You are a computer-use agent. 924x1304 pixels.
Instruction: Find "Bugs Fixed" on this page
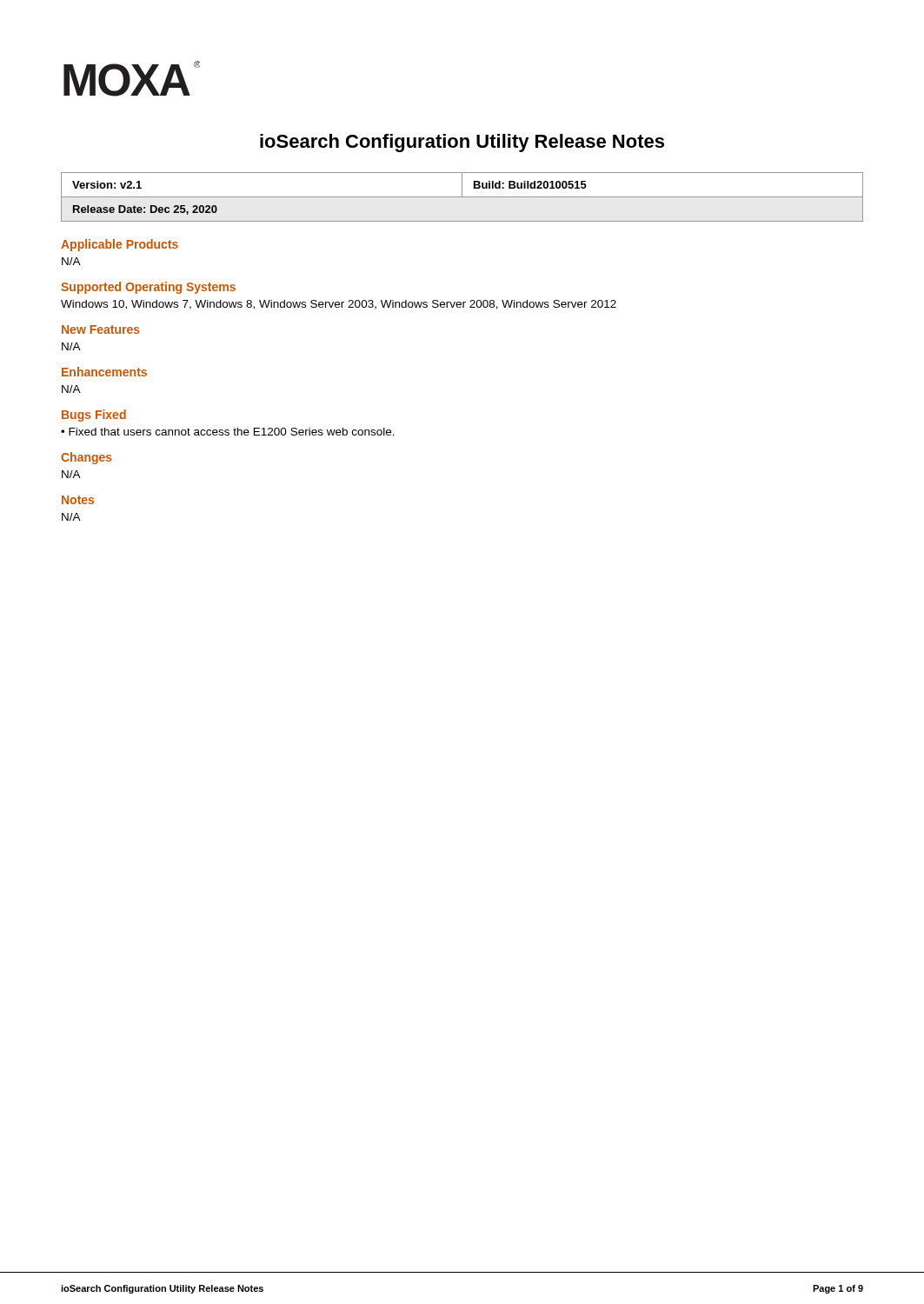[x=94, y=415]
